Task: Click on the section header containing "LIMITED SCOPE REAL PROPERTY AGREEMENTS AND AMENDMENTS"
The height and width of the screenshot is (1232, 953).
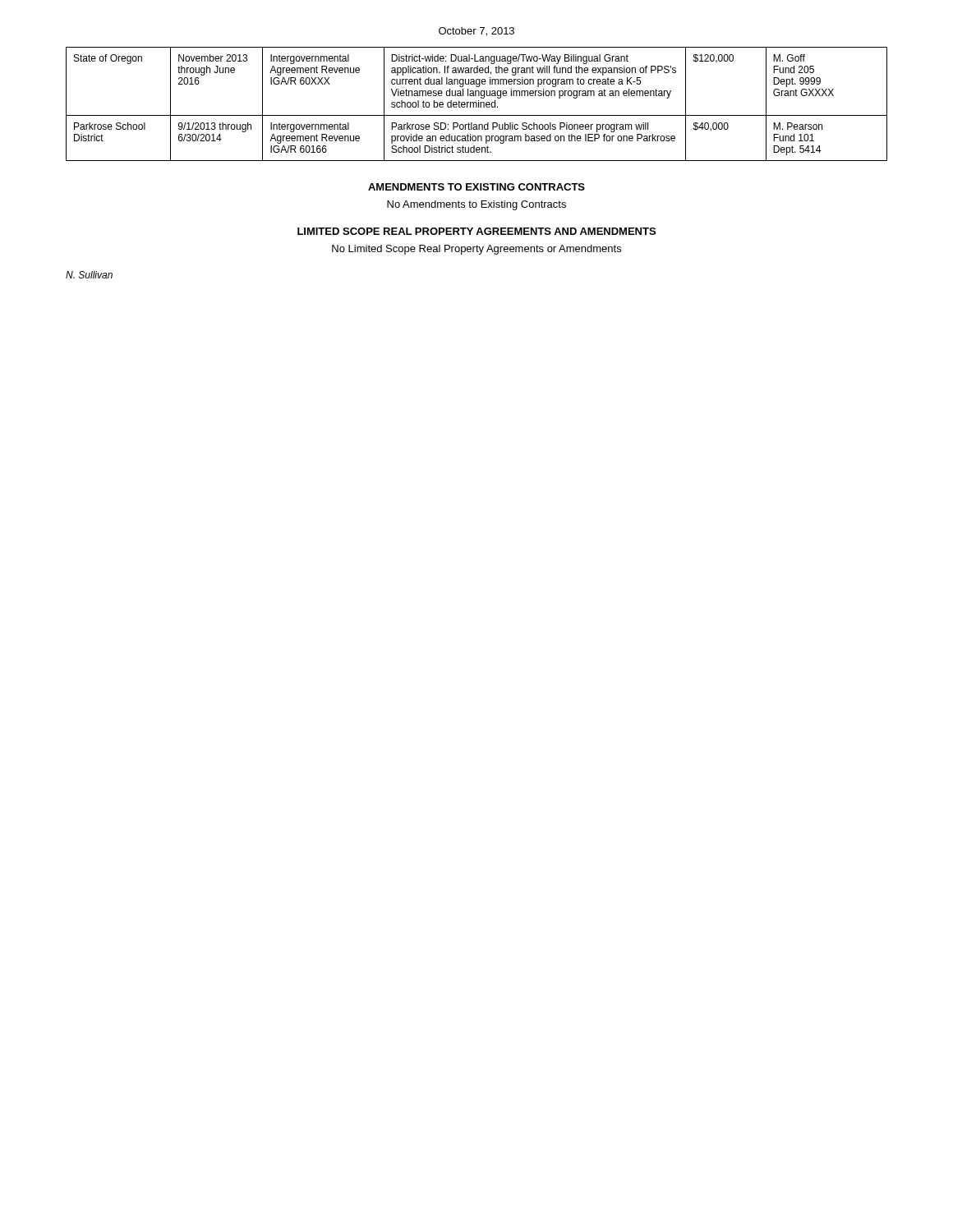Action: tap(476, 231)
